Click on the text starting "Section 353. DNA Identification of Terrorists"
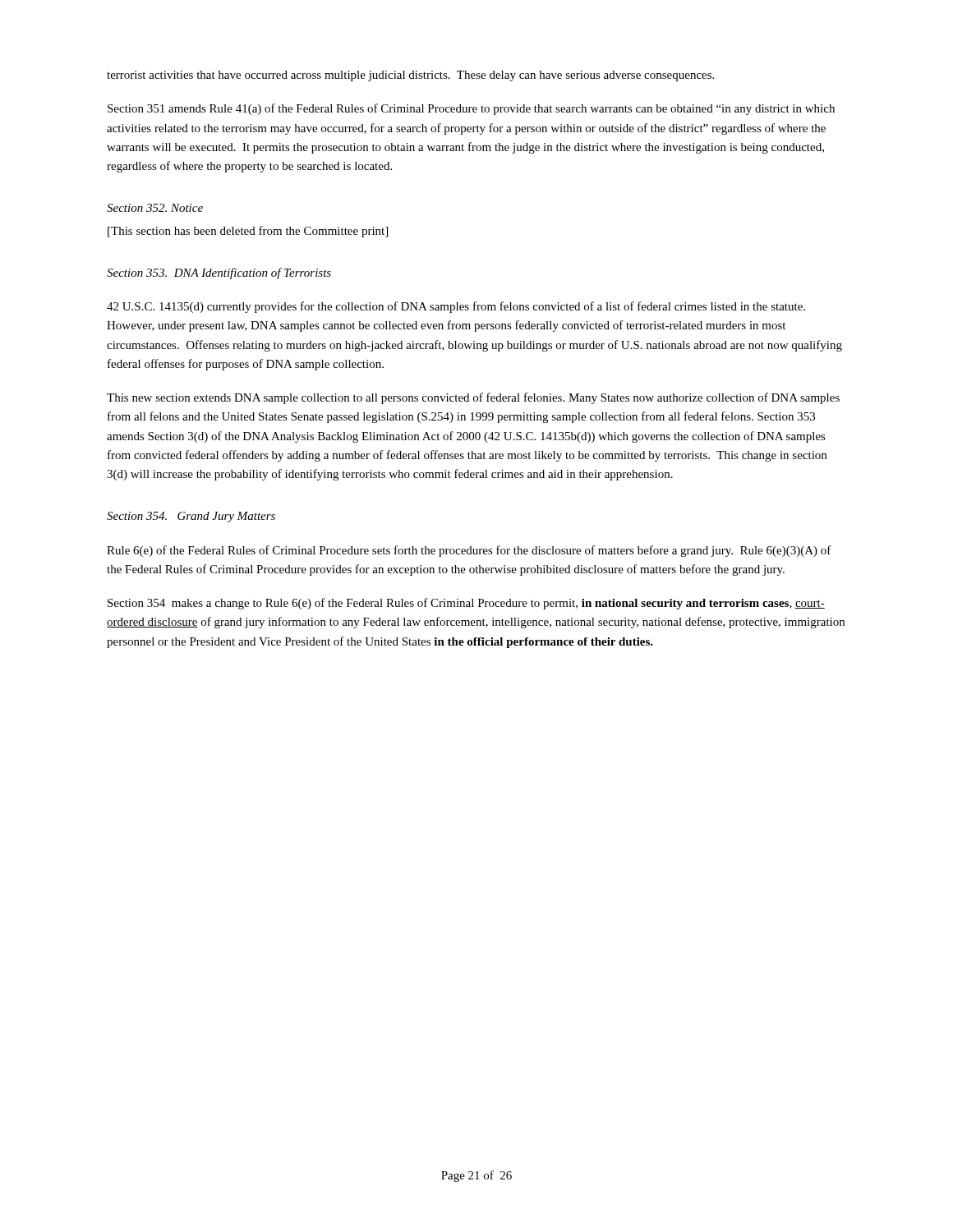 point(219,272)
